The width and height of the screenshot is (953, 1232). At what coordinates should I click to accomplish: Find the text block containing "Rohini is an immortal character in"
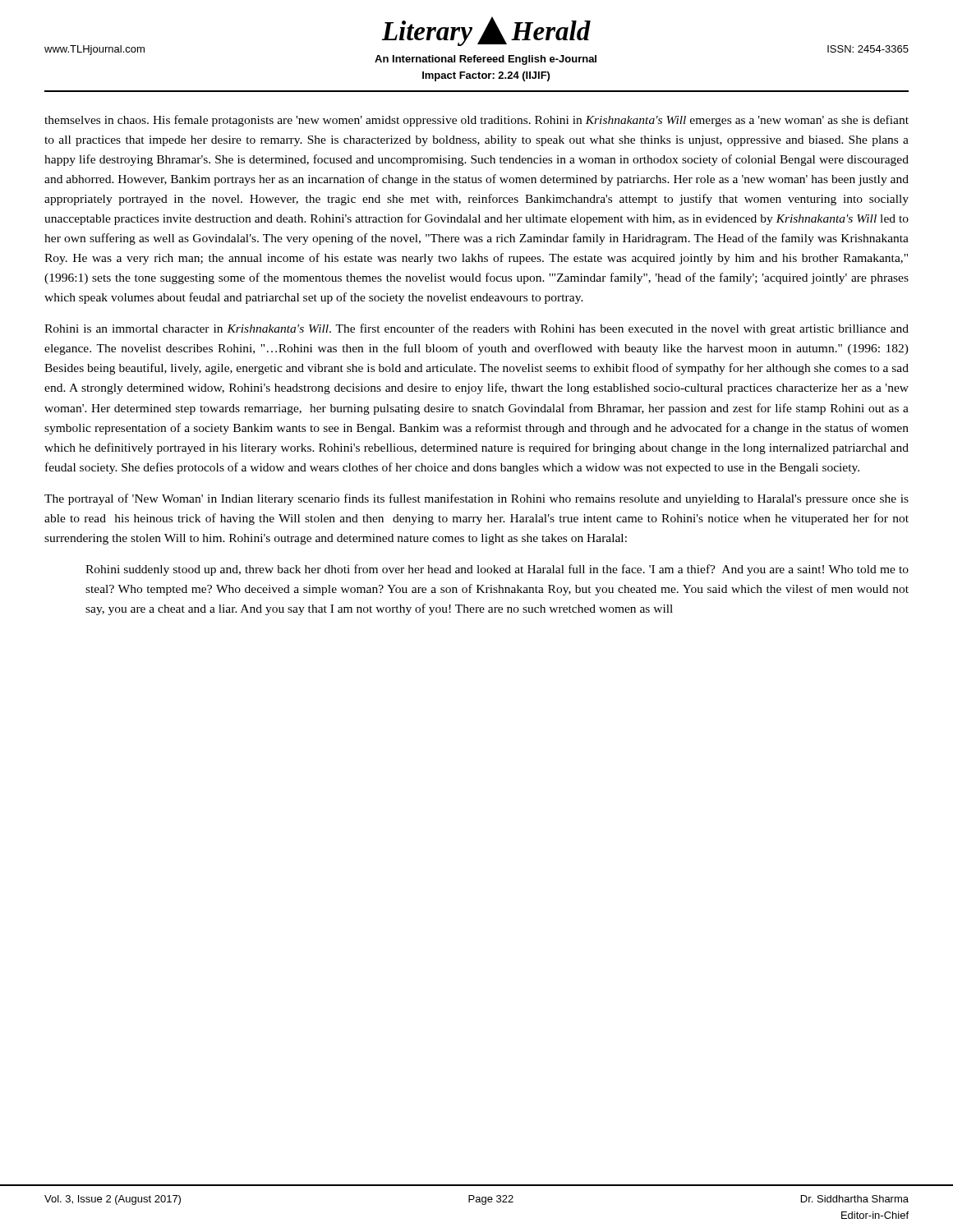(476, 398)
